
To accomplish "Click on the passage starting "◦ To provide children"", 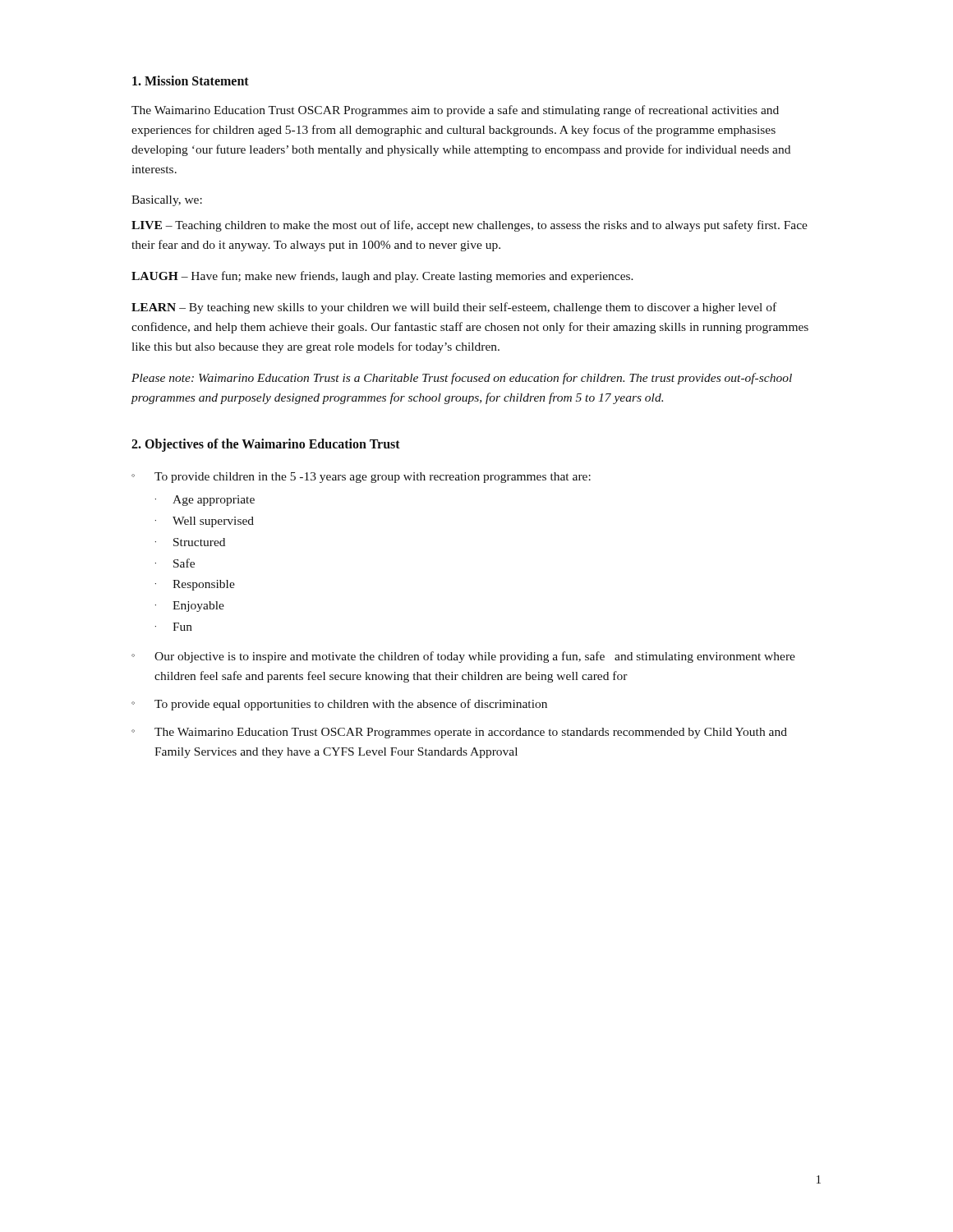I will (361, 478).
